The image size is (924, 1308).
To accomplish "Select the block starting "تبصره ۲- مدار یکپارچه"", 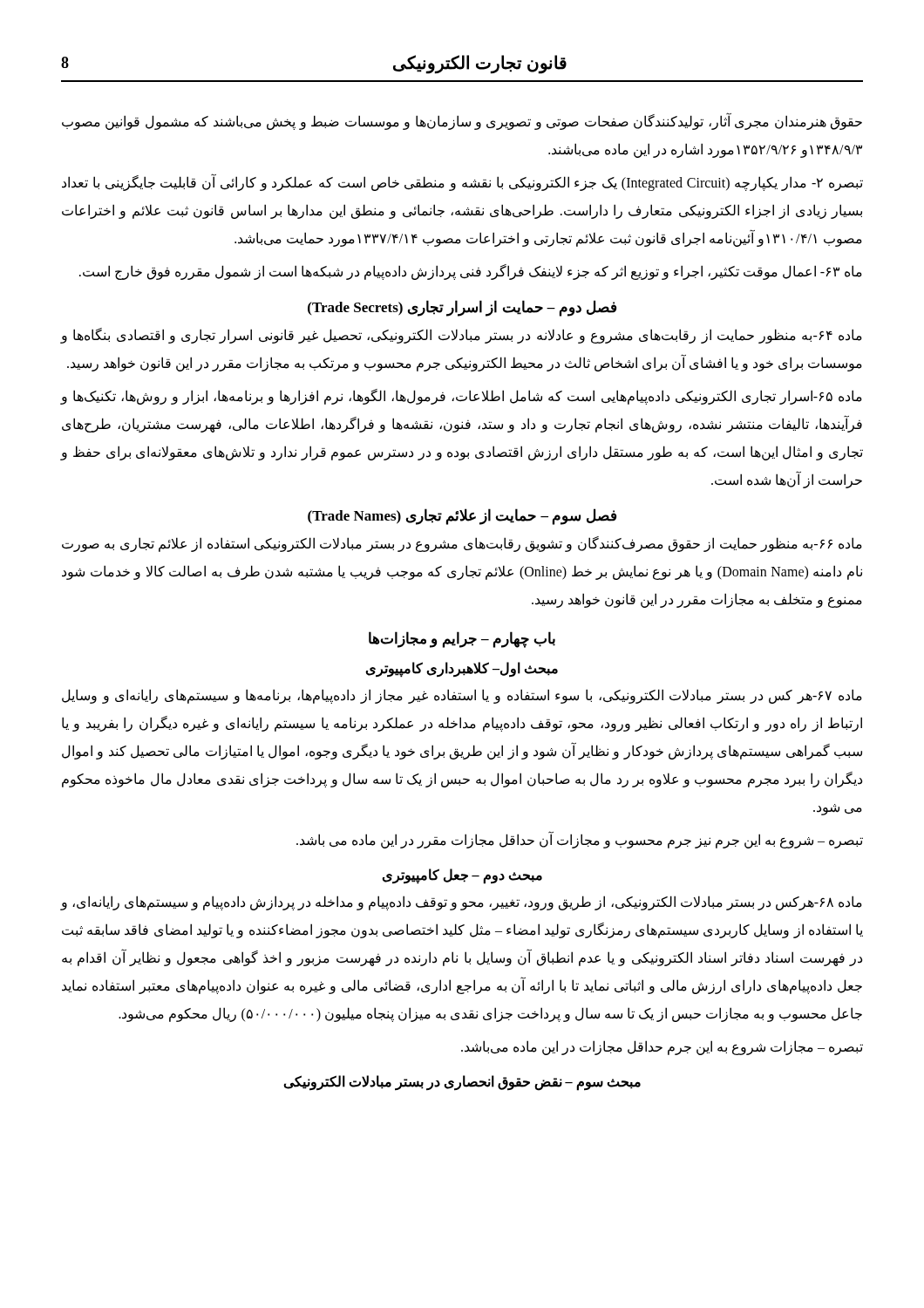I will point(462,211).
